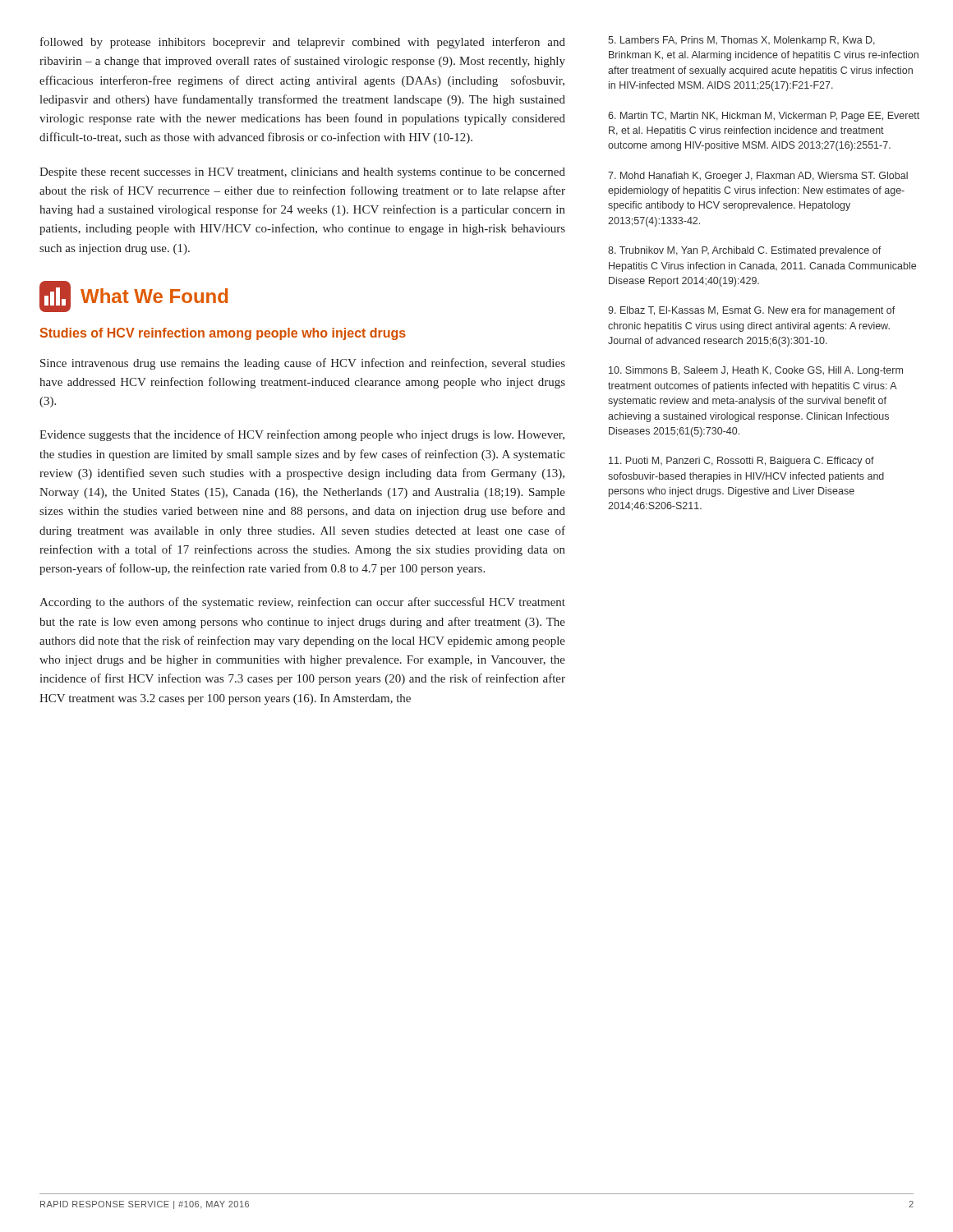Where is the passage that starts "Martin TC, Martin NK, Hickman M,"?
Image resolution: width=953 pixels, height=1232 pixels.
(x=764, y=130)
